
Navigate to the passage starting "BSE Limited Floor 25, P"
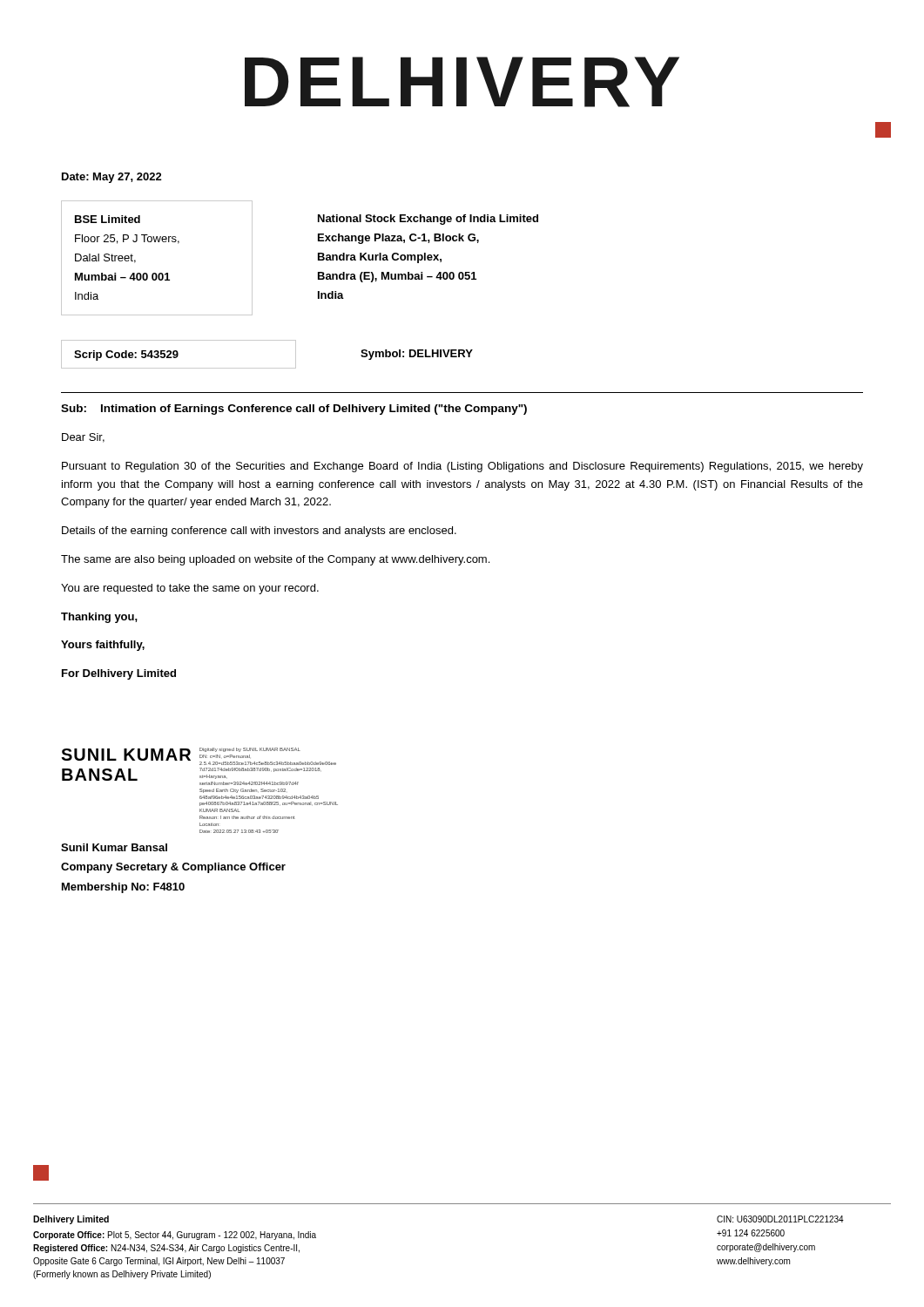click(x=127, y=258)
